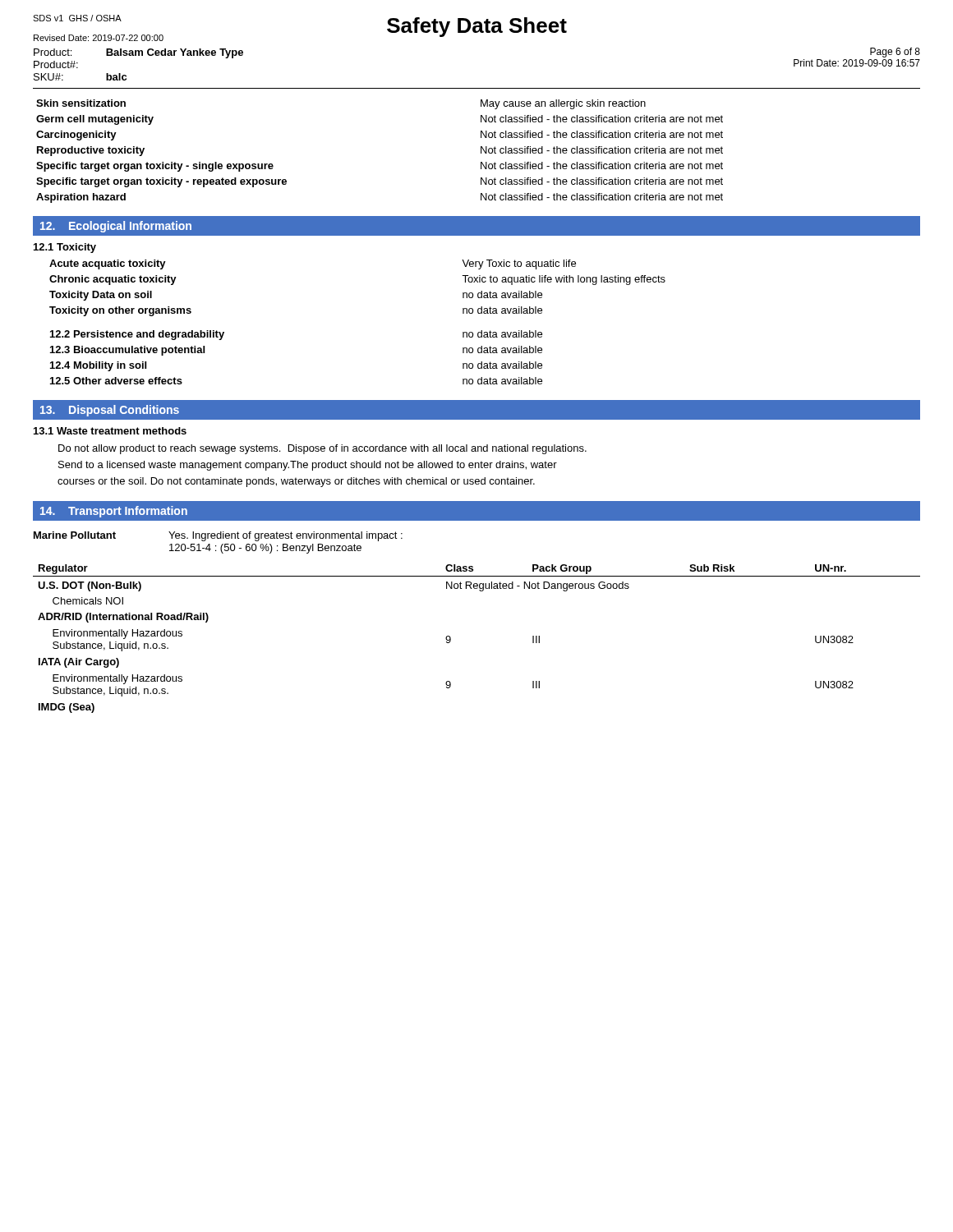The height and width of the screenshot is (1232, 953).
Task: Locate the block of text that opens with "Do not allow"
Action: [322, 465]
